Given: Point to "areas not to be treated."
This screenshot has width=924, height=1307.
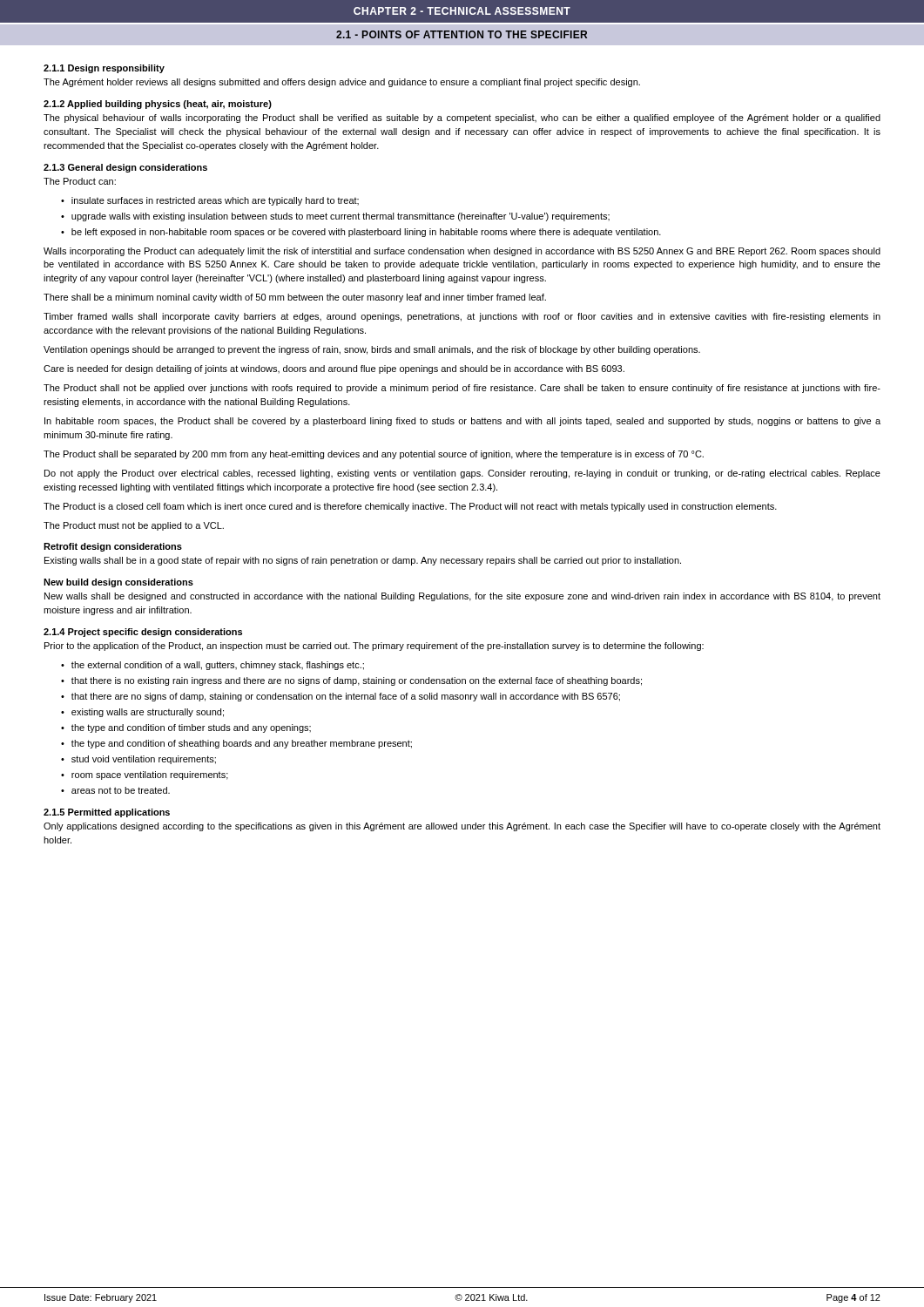Looking at the screenshot, I should 121,790.
